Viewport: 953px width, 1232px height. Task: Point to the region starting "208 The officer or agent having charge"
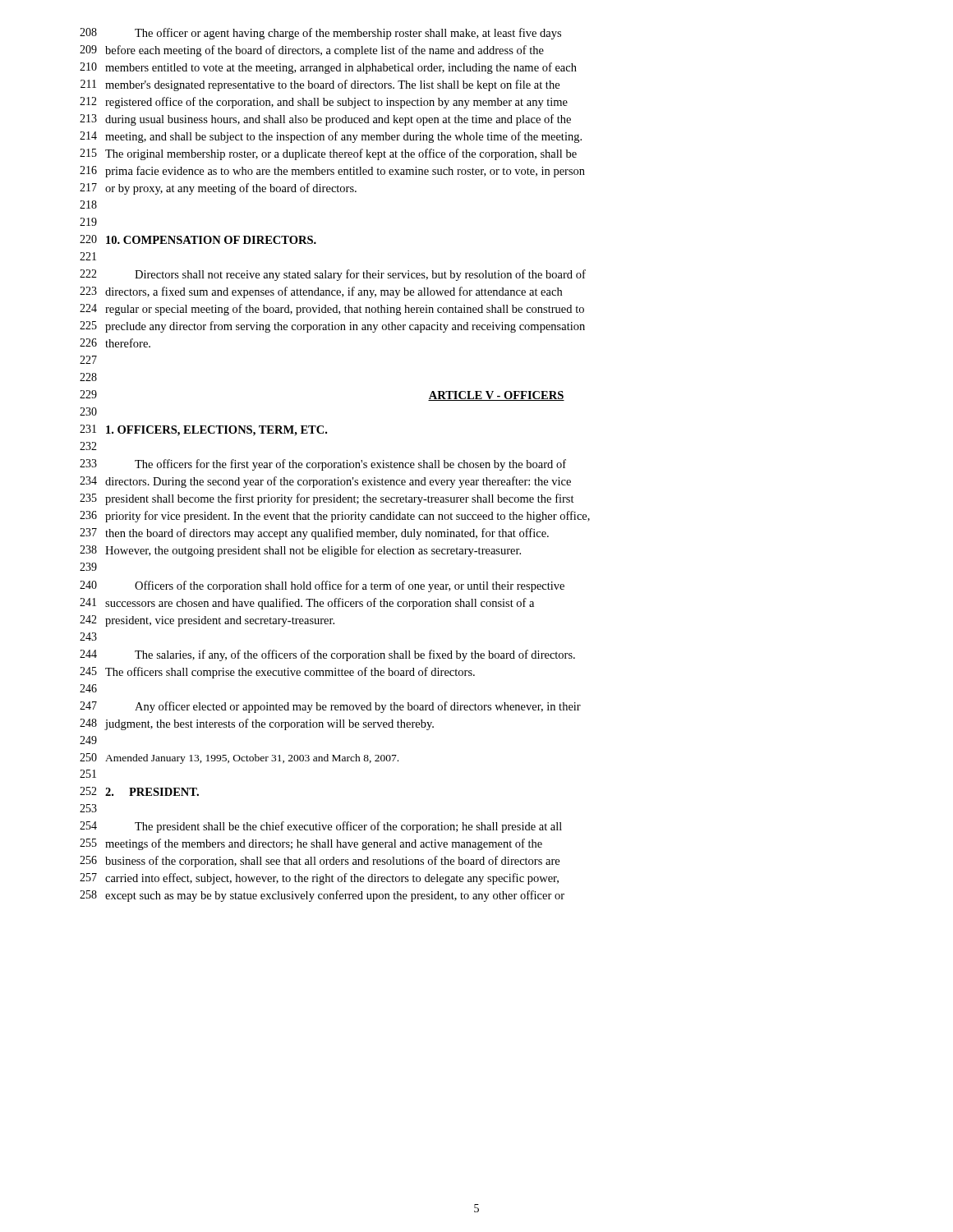coord(476,111)
